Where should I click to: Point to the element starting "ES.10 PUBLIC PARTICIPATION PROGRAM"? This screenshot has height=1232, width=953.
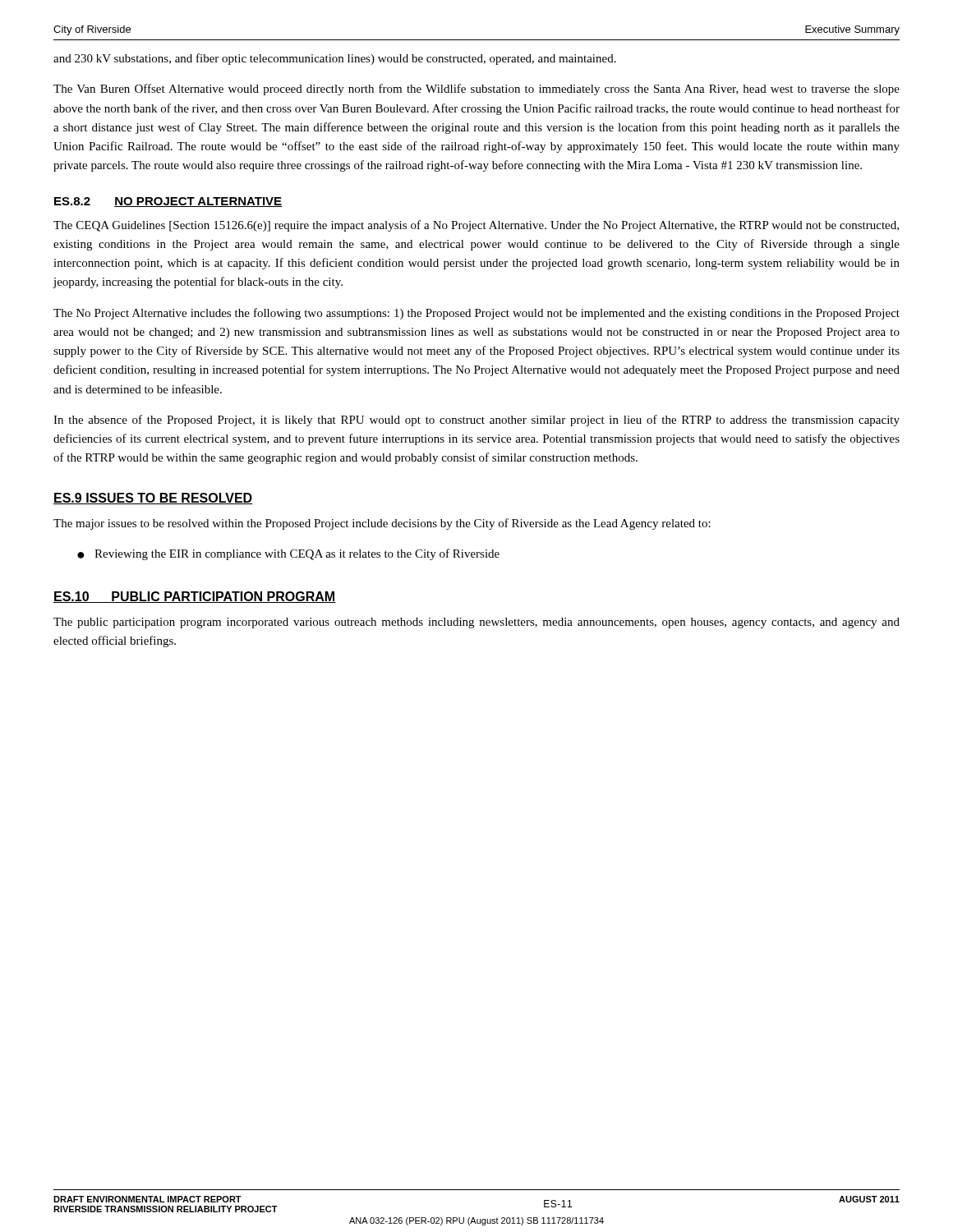tap(194, 597)
